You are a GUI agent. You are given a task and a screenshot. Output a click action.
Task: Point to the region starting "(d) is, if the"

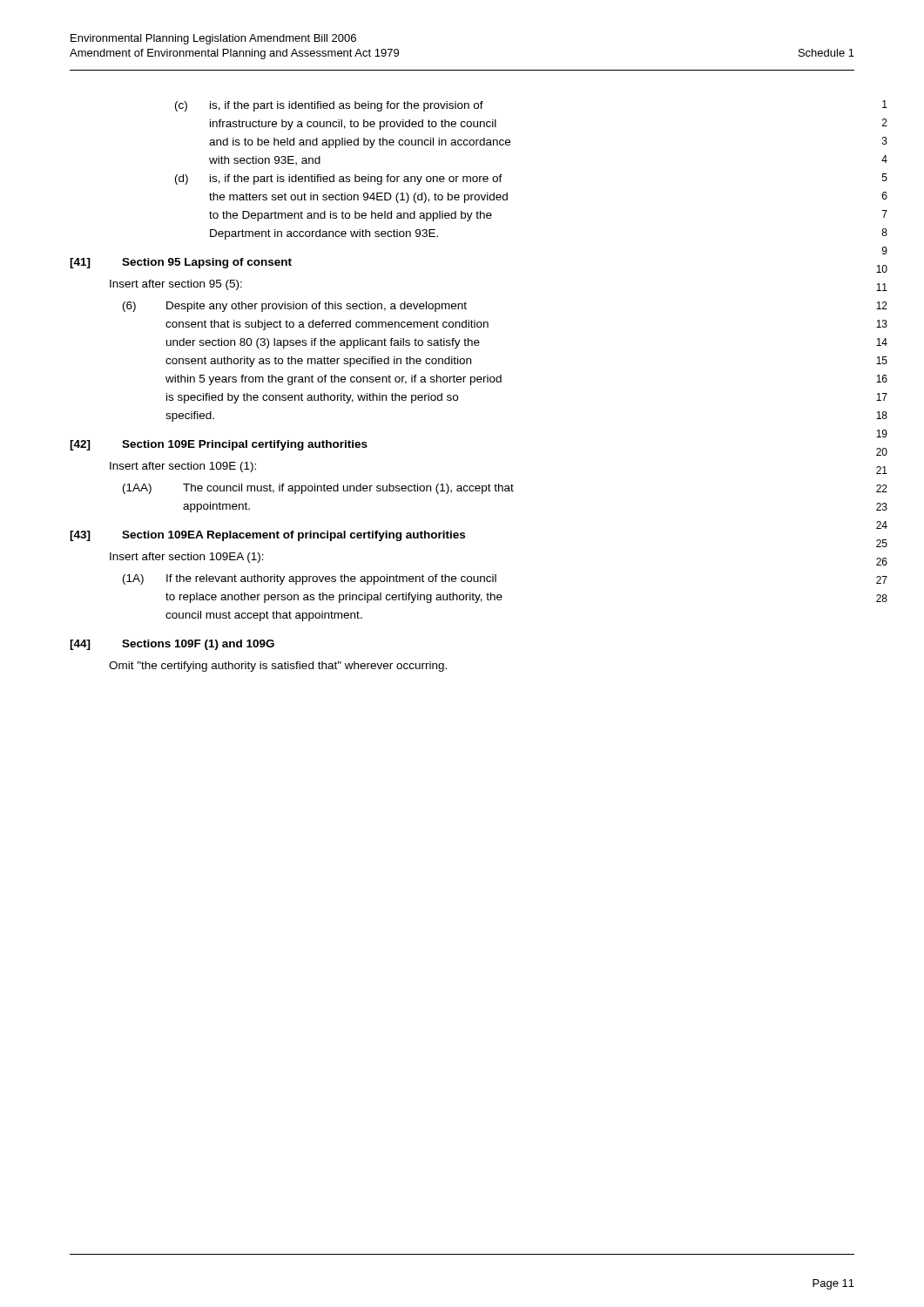435,206
